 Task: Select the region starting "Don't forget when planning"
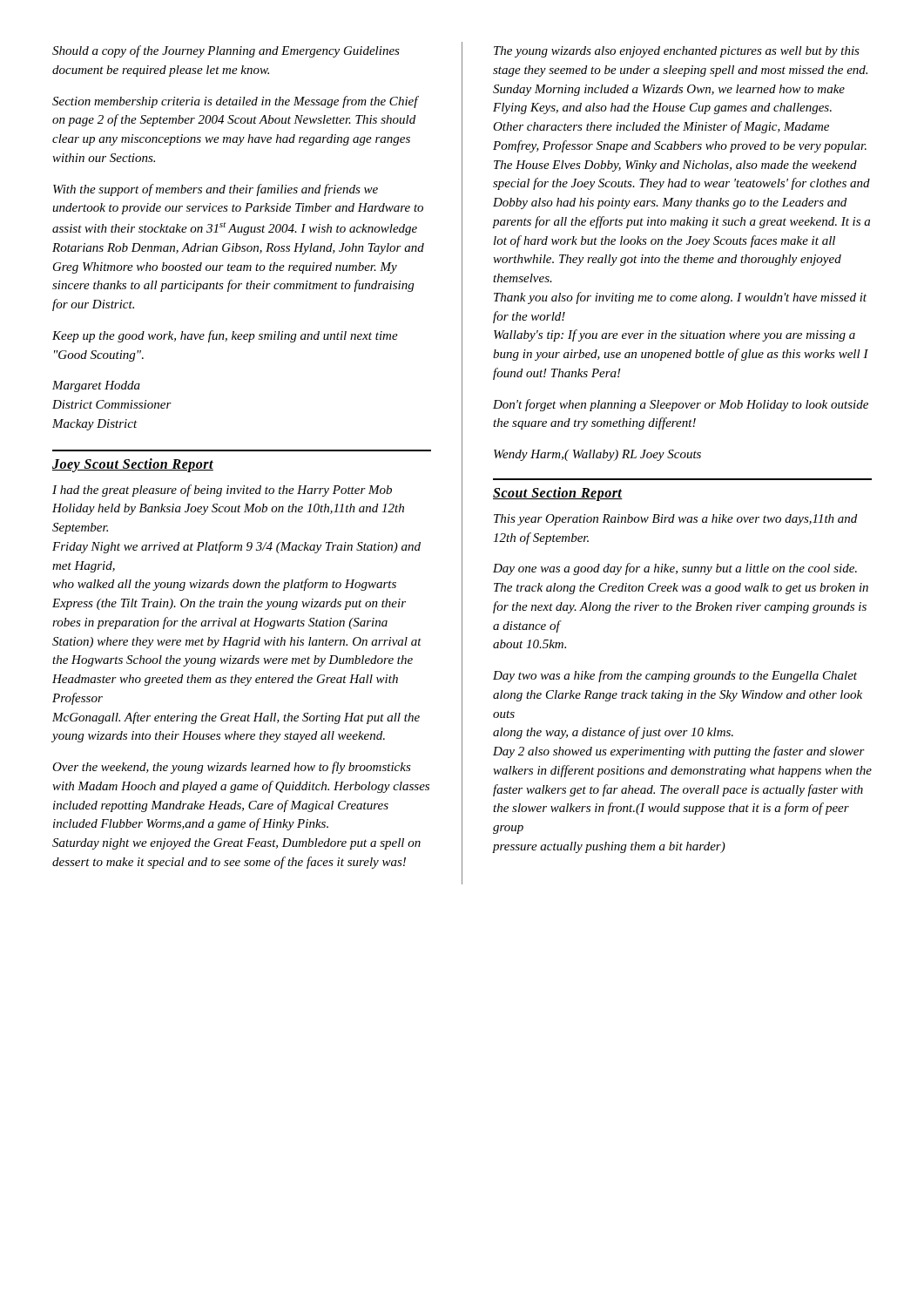[x=682, y=414]
